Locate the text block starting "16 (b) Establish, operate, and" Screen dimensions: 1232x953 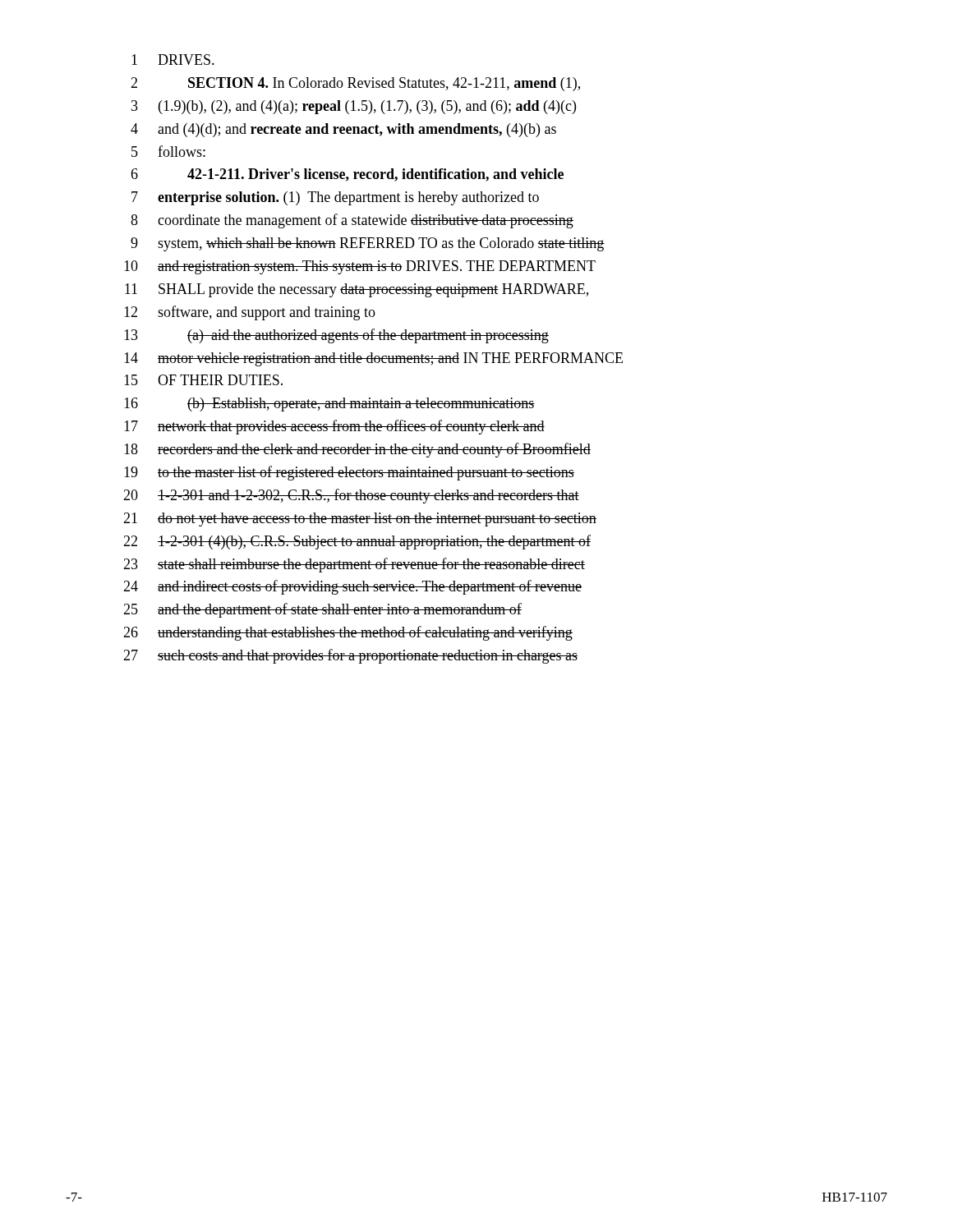(x=485, y=404)
